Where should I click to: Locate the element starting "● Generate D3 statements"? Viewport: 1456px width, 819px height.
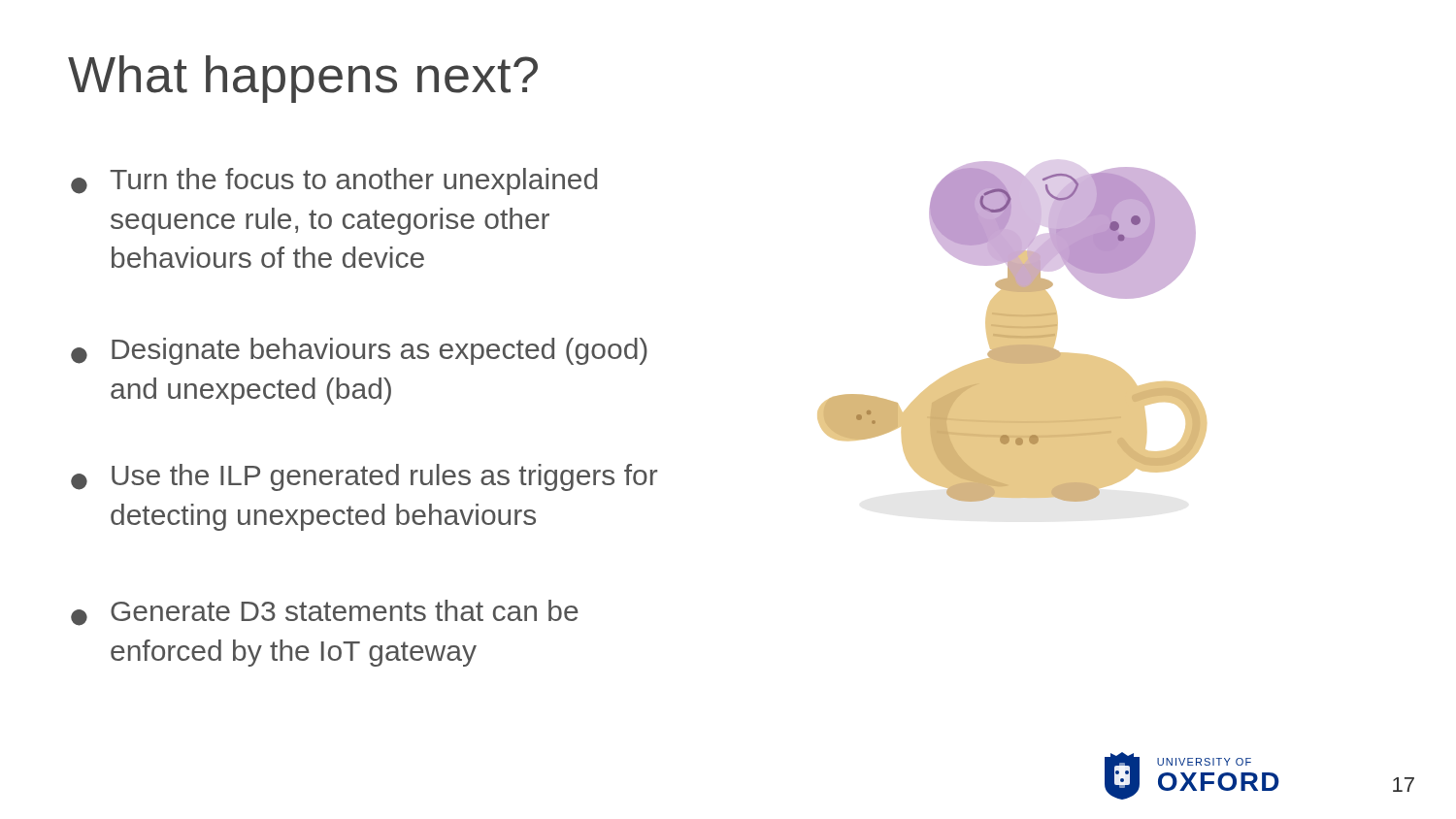pyautogui.click(x=379, y=631)
